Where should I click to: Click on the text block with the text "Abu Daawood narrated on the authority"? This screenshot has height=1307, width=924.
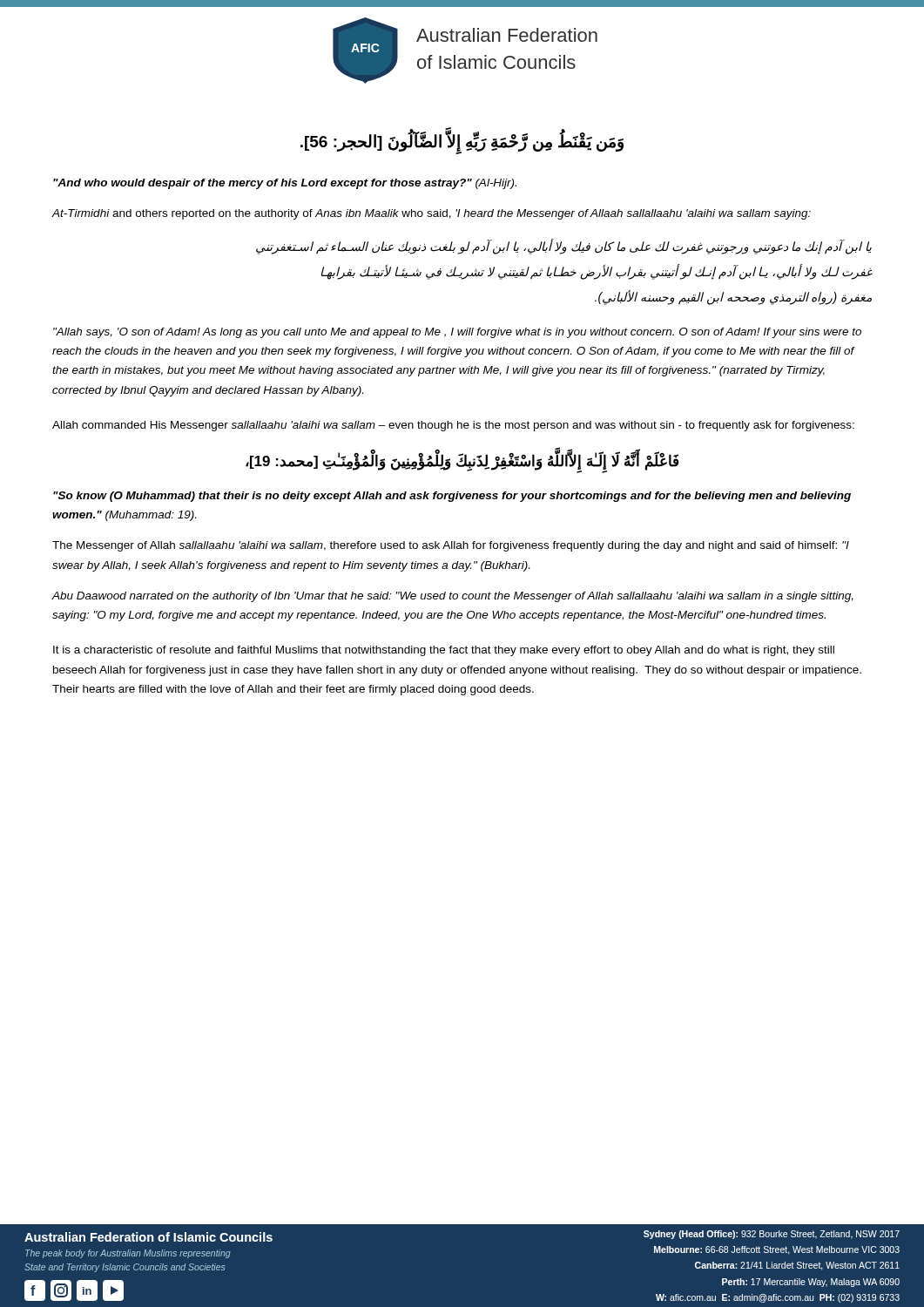(453, 605)
